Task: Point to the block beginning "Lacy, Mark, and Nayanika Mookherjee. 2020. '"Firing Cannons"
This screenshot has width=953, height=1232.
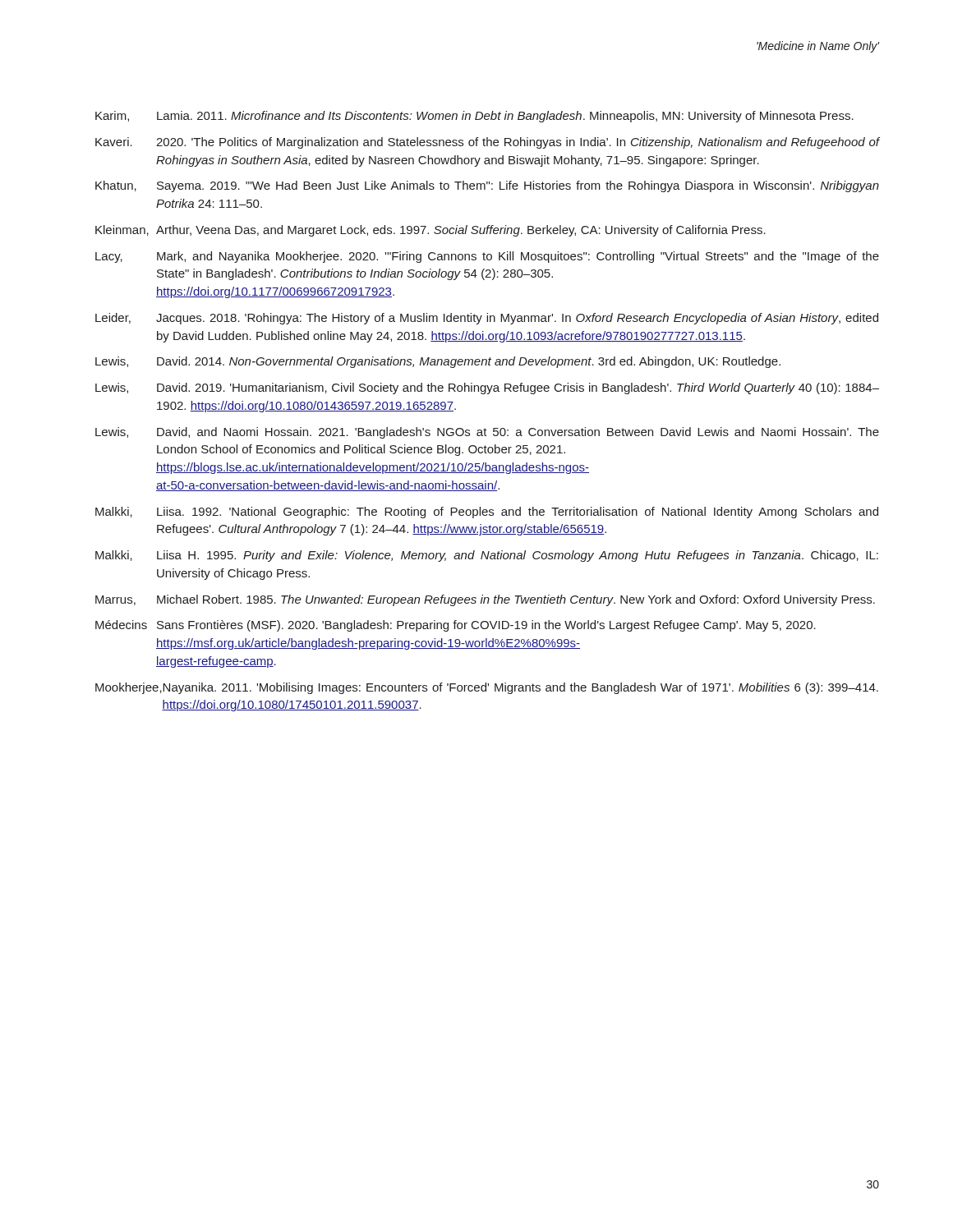Action: [487, 274]
